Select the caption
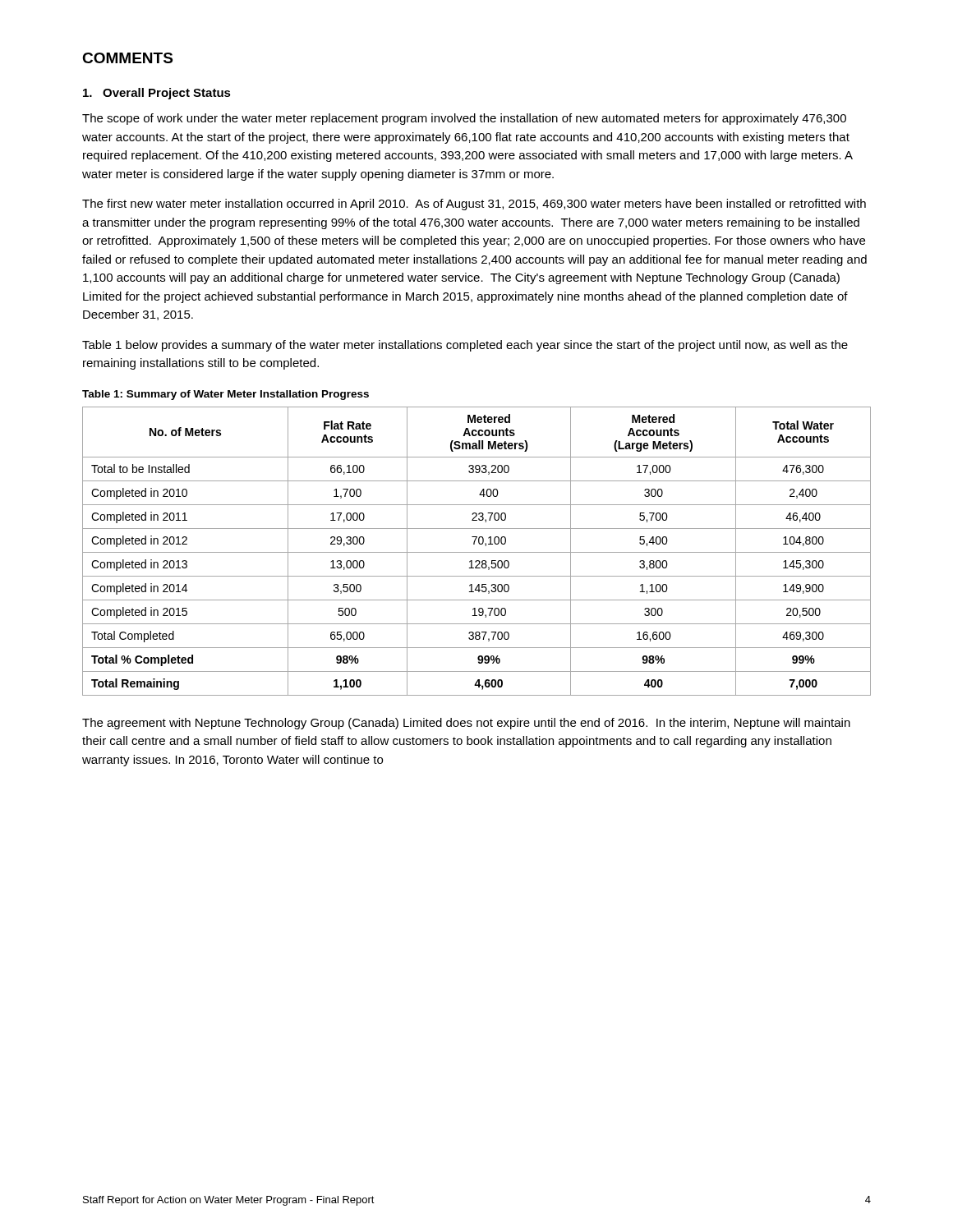This screenshot has width=953, height=1232. click(226, 393)
